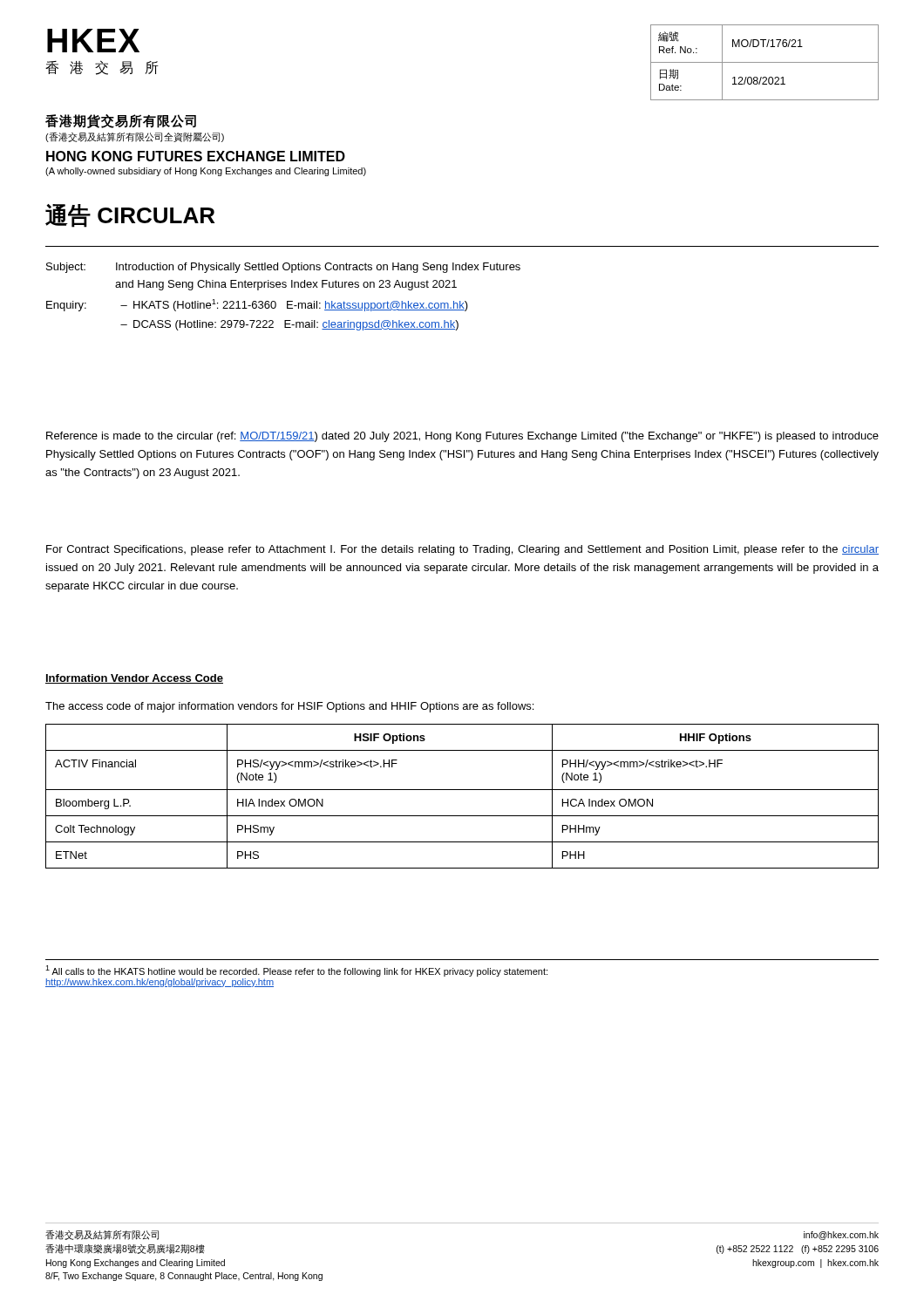Find the block on this page that starts "1 All calls to the"
924x1308 pixels.
[x=297, y=975]
